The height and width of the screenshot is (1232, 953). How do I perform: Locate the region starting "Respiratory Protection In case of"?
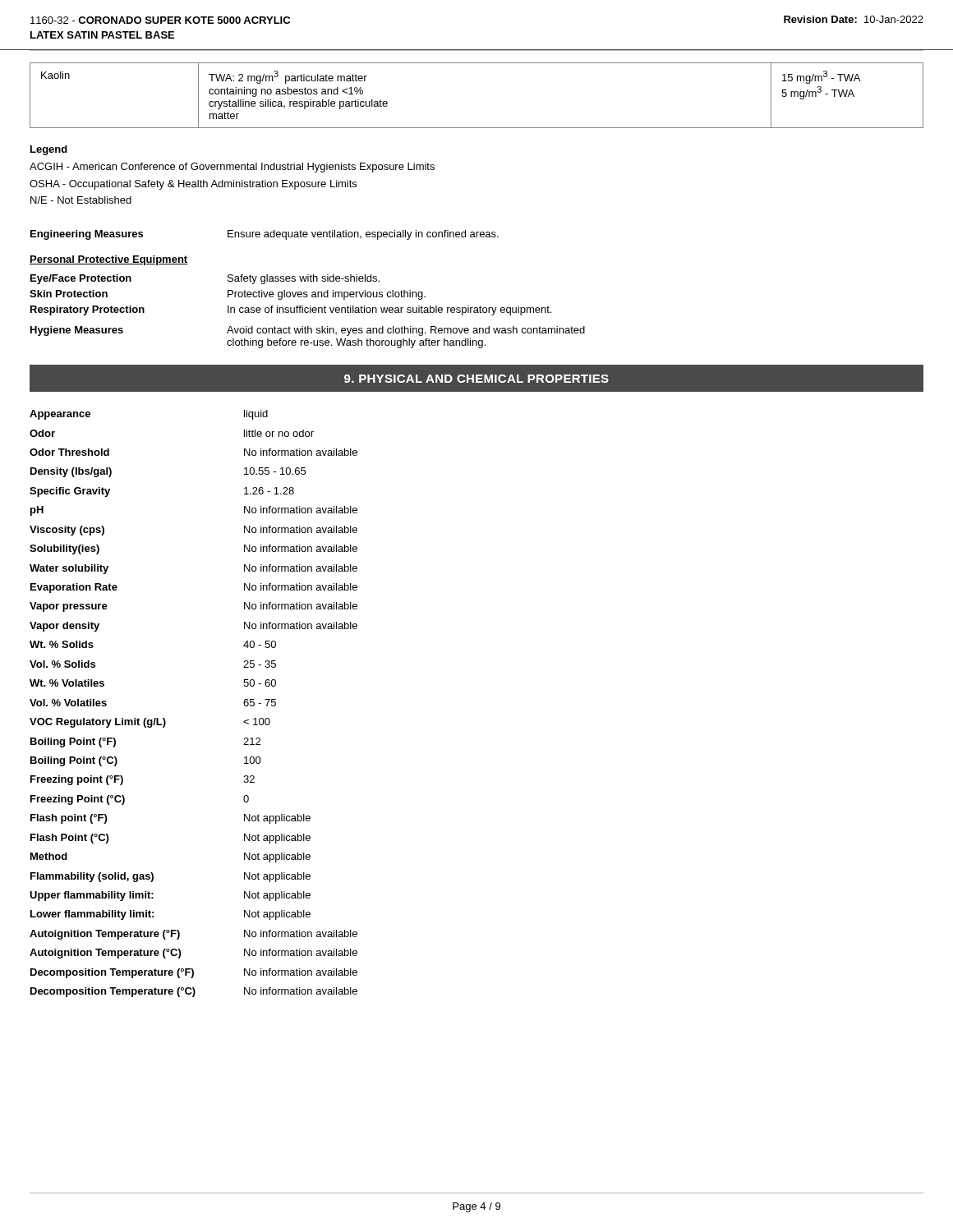pyautogui.click(x=291, y=309)
